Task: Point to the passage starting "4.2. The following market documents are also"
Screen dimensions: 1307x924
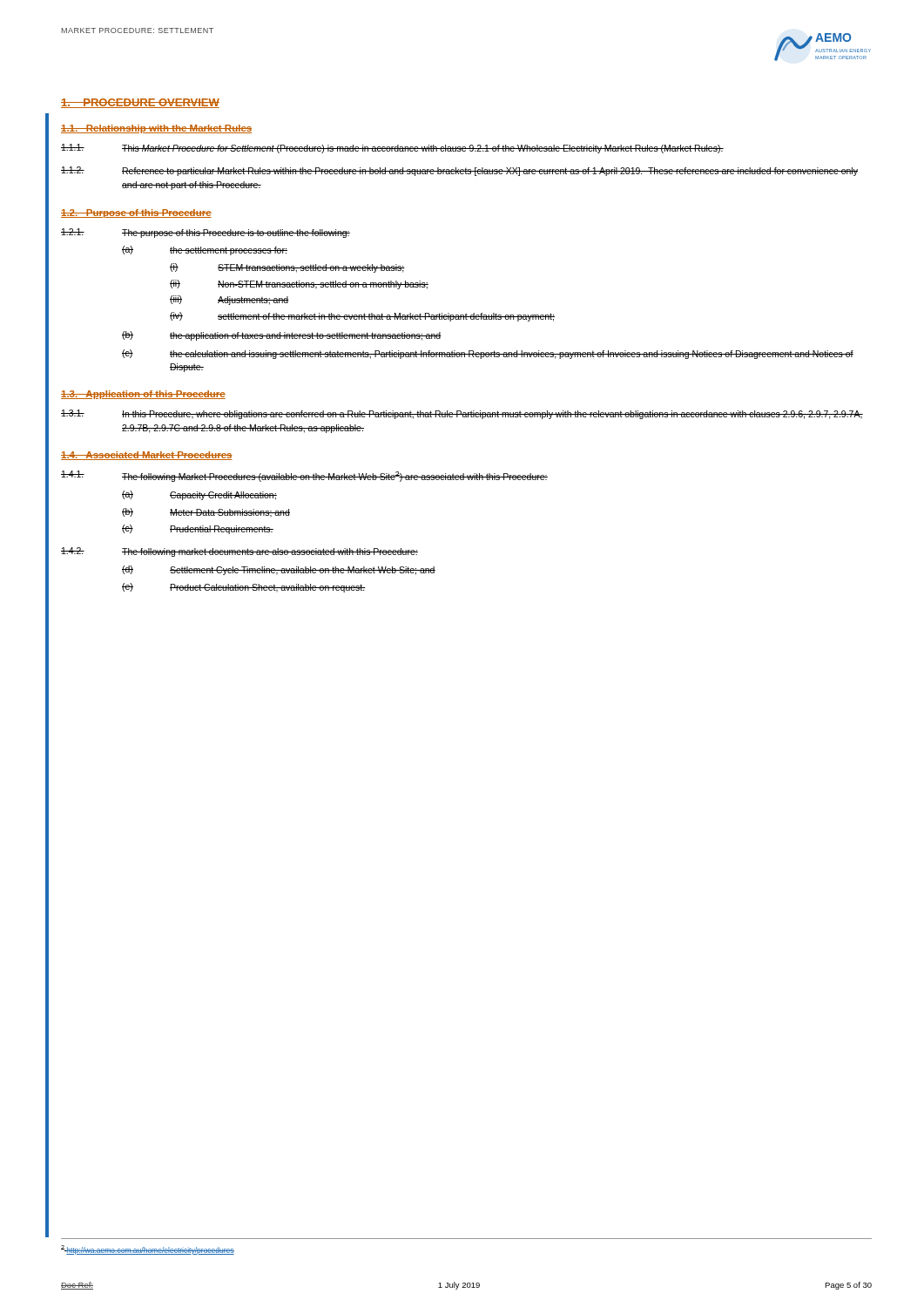Action: (239, 552)
